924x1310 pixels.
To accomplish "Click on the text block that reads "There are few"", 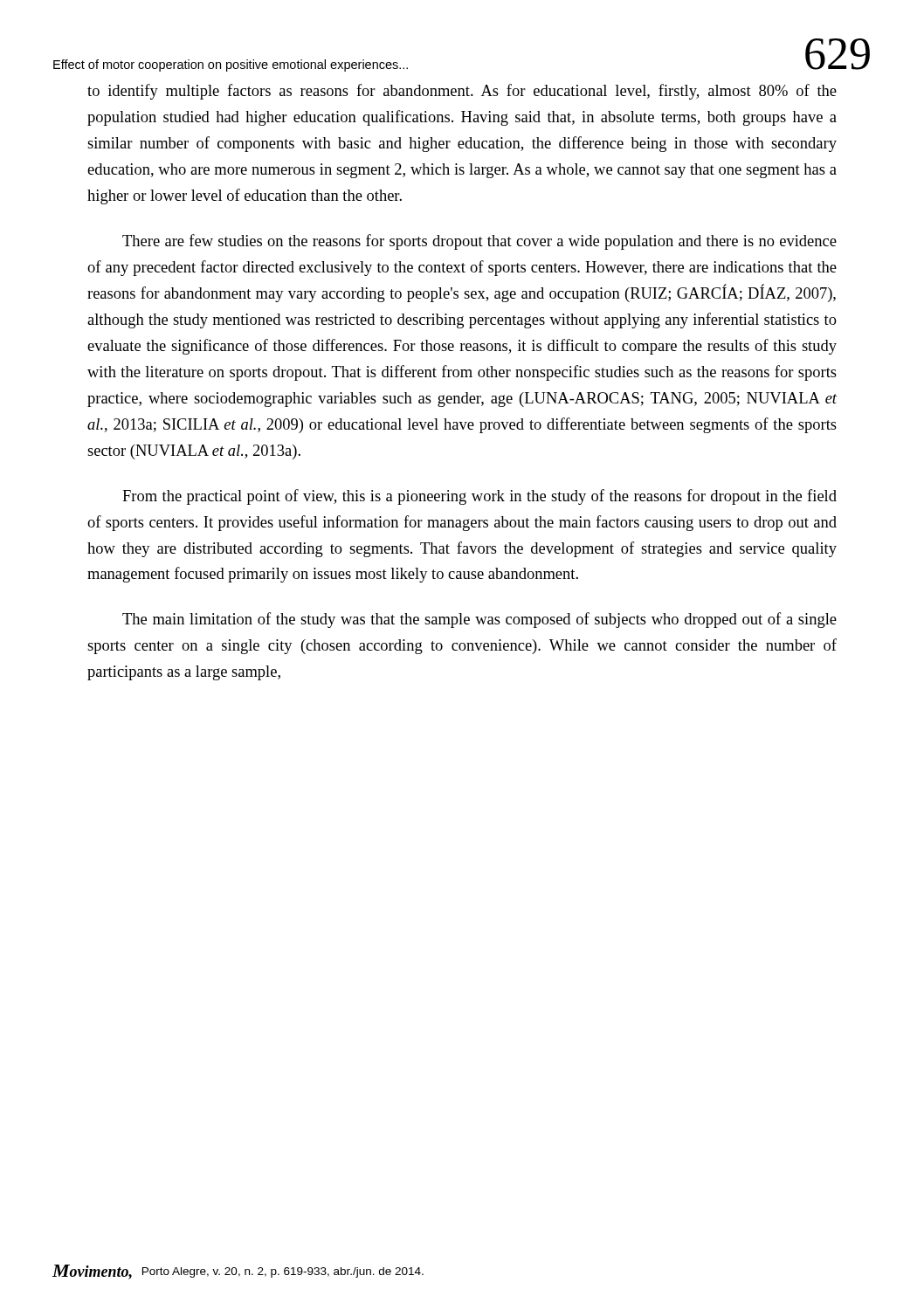I will point(462,346).
